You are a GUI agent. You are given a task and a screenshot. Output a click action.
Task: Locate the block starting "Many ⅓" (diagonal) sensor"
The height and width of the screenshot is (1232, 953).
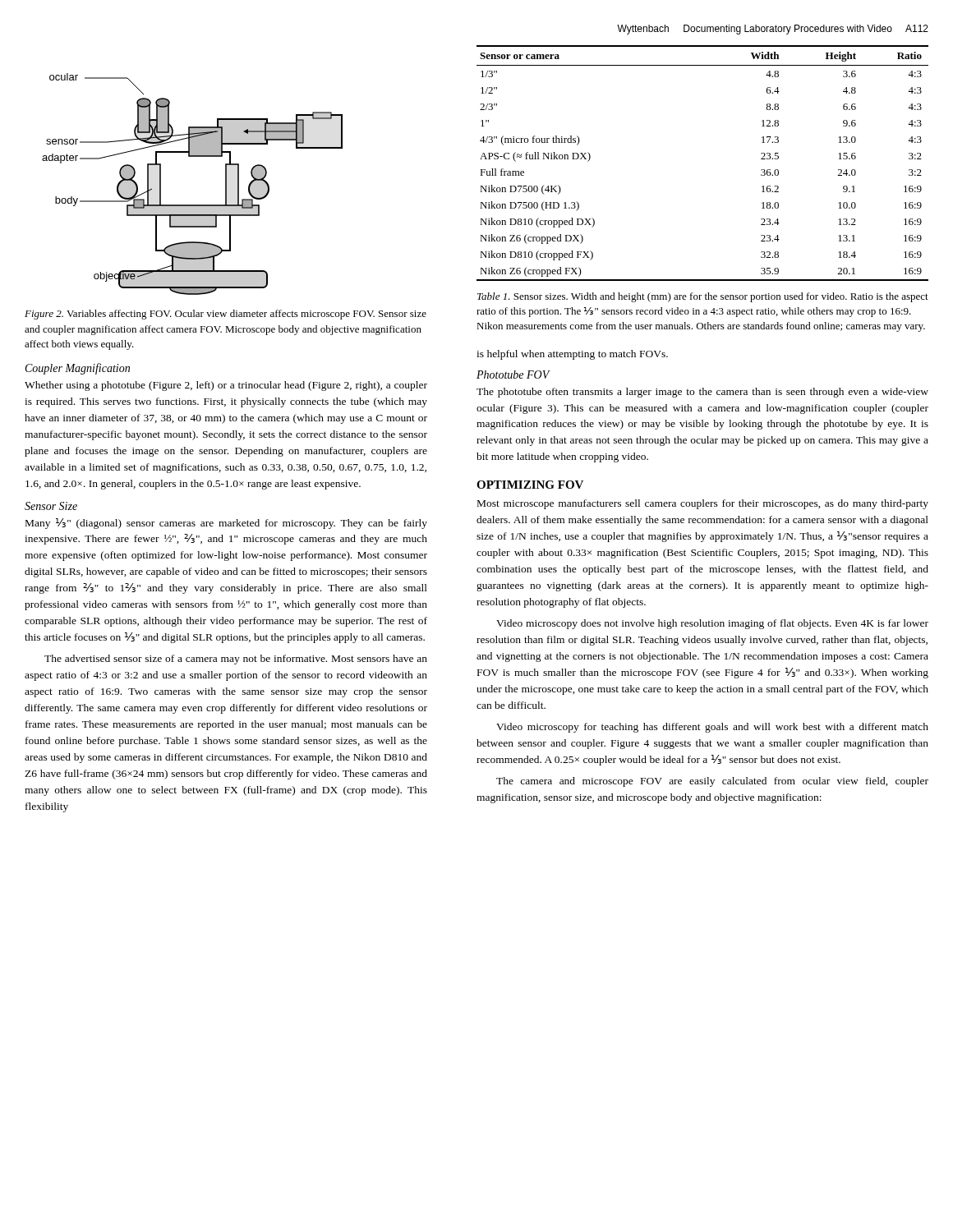click(226, 665)
